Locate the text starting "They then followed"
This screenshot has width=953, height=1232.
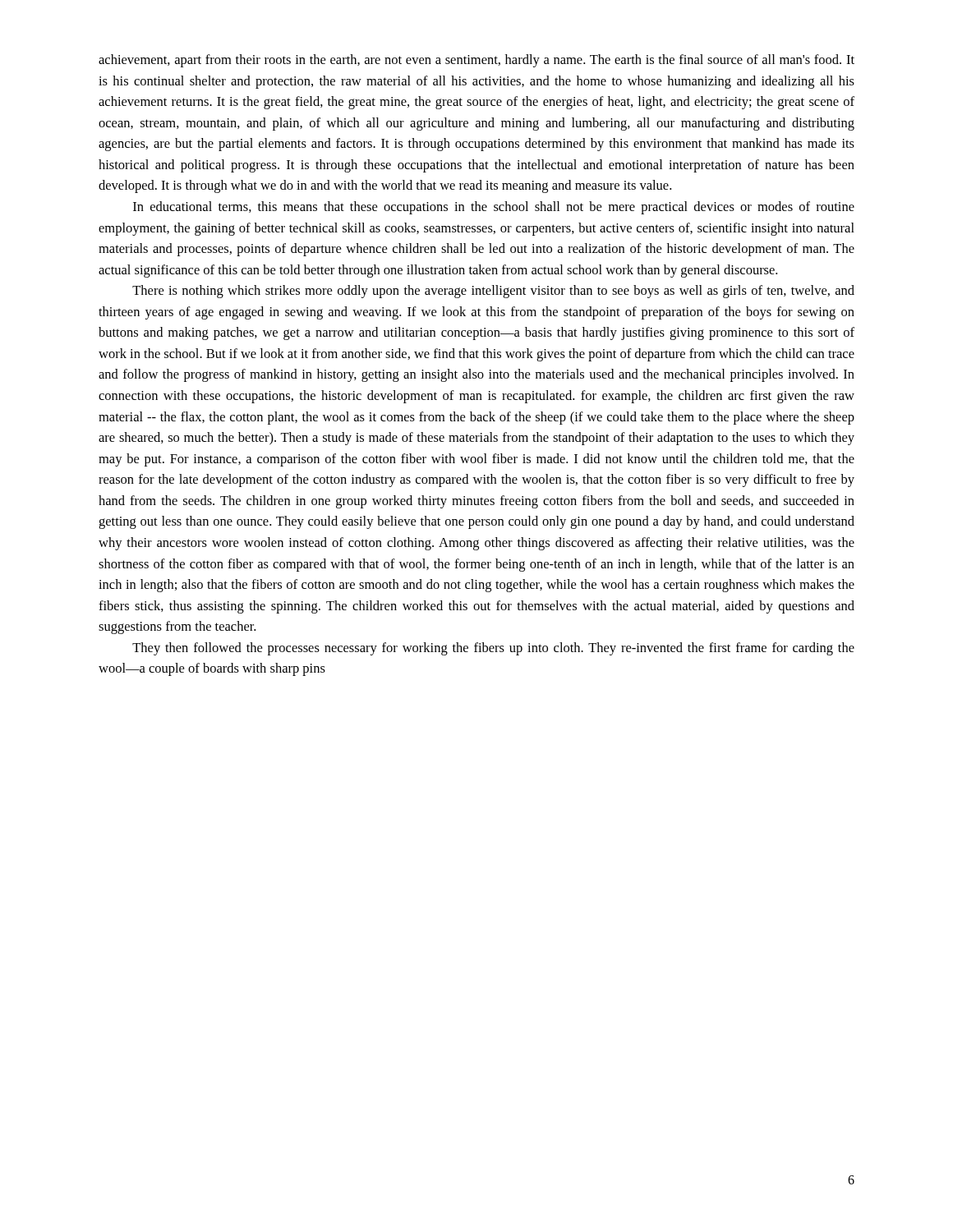476,658
